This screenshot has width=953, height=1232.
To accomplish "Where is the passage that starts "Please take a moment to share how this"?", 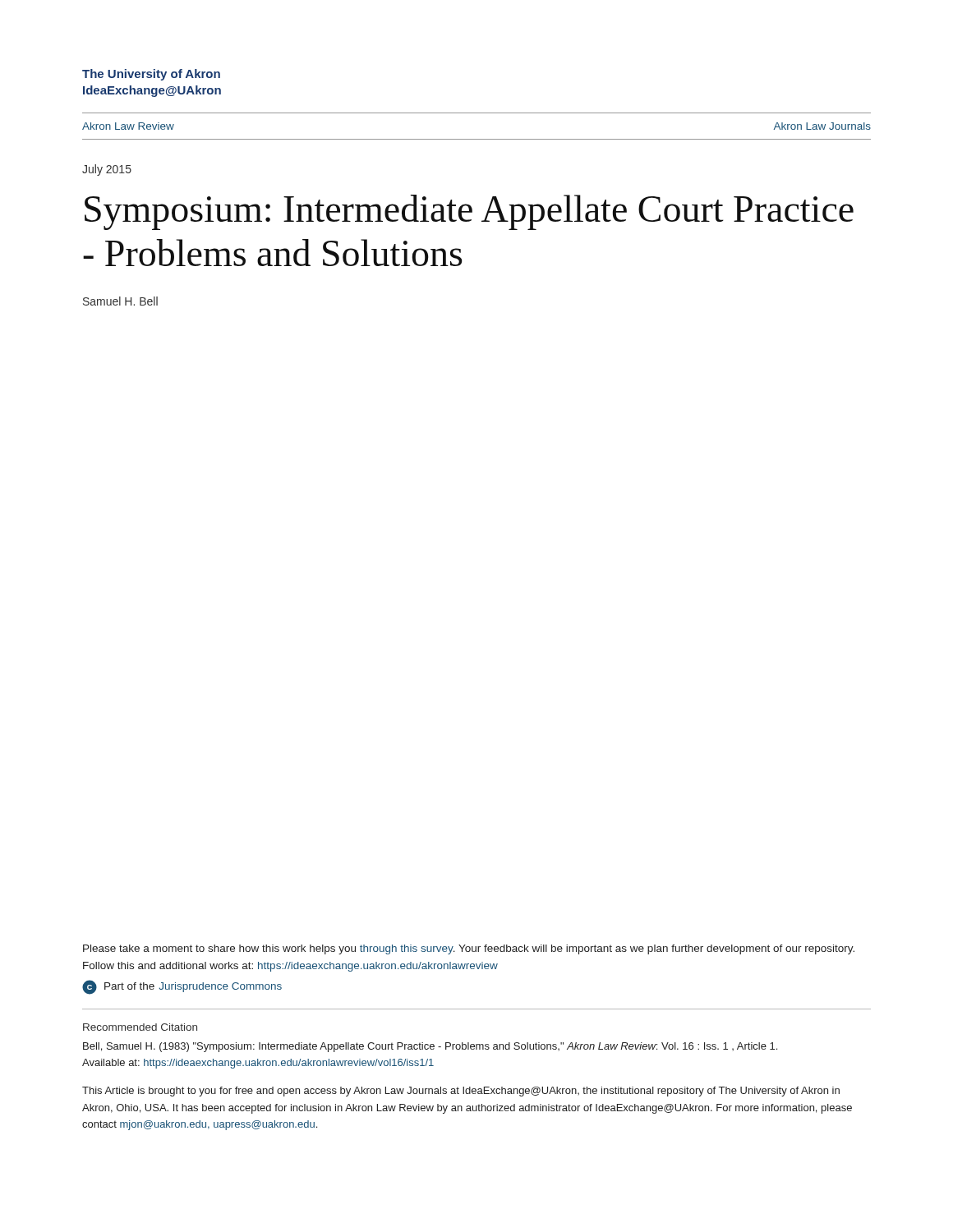I will [x=469, y=957].
